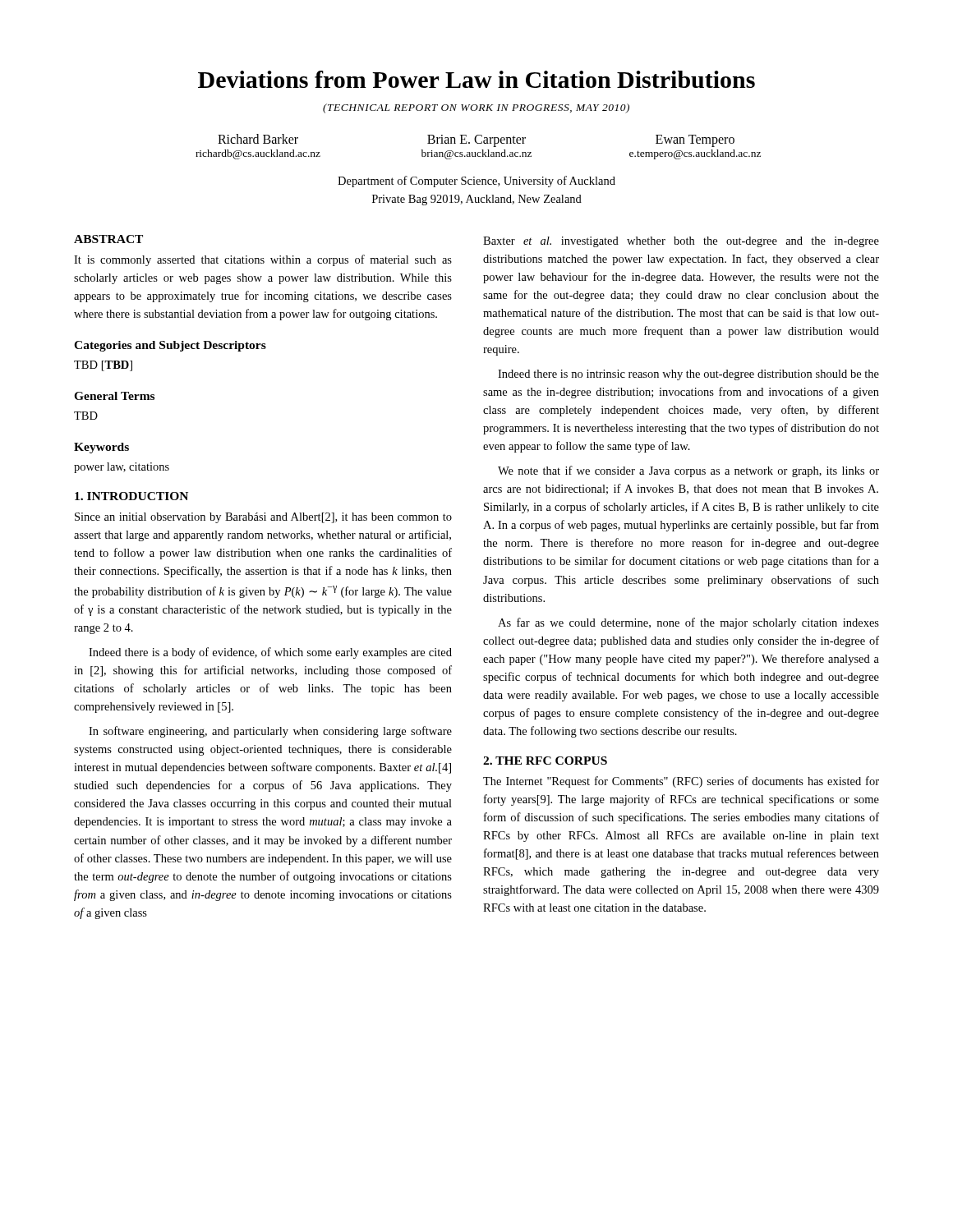
Task: Find the block on this page that starts "It is commonly asserted that"
Action: 263,287
